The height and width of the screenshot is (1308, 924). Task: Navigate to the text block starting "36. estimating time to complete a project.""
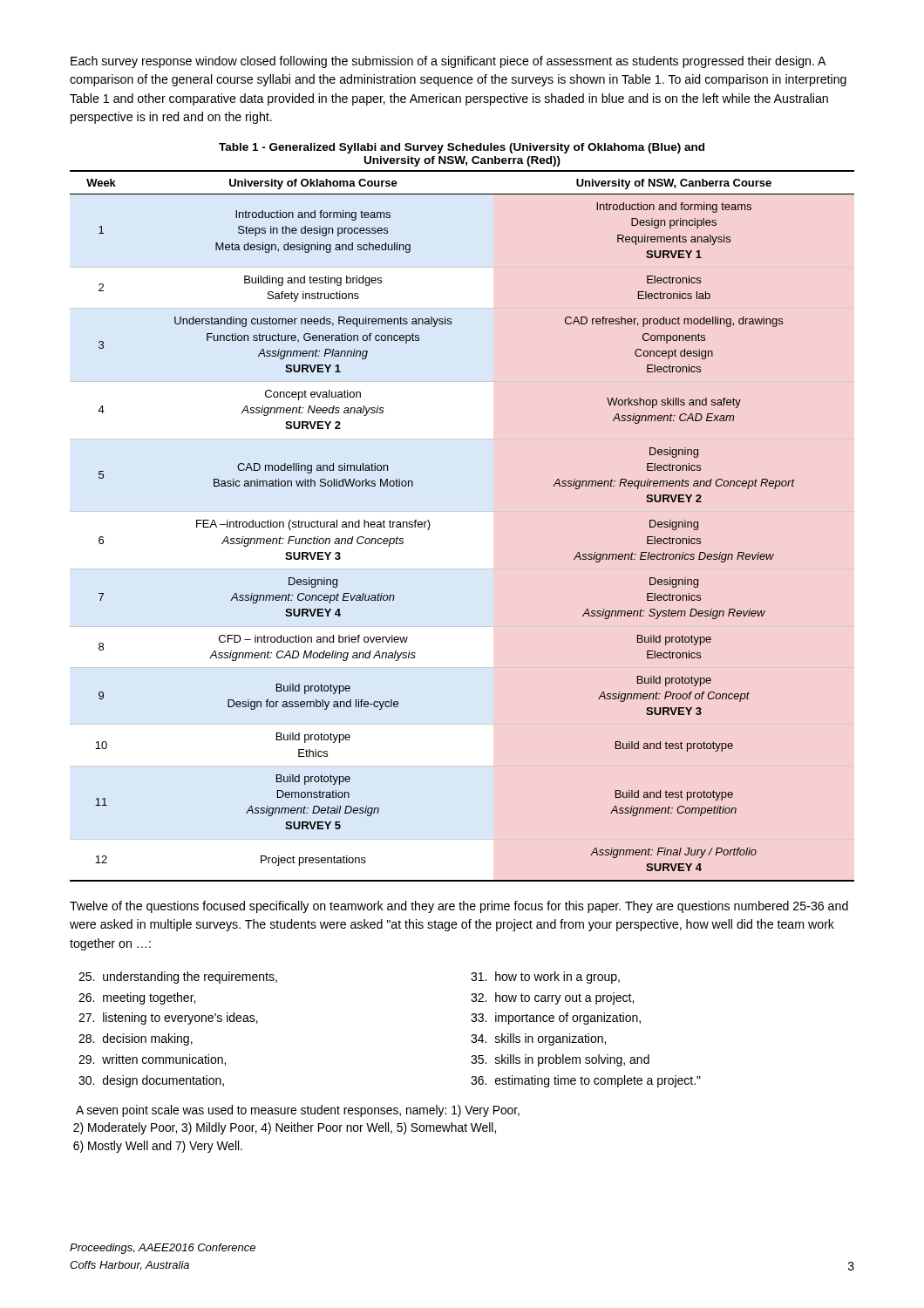[x=586, y=1080]
